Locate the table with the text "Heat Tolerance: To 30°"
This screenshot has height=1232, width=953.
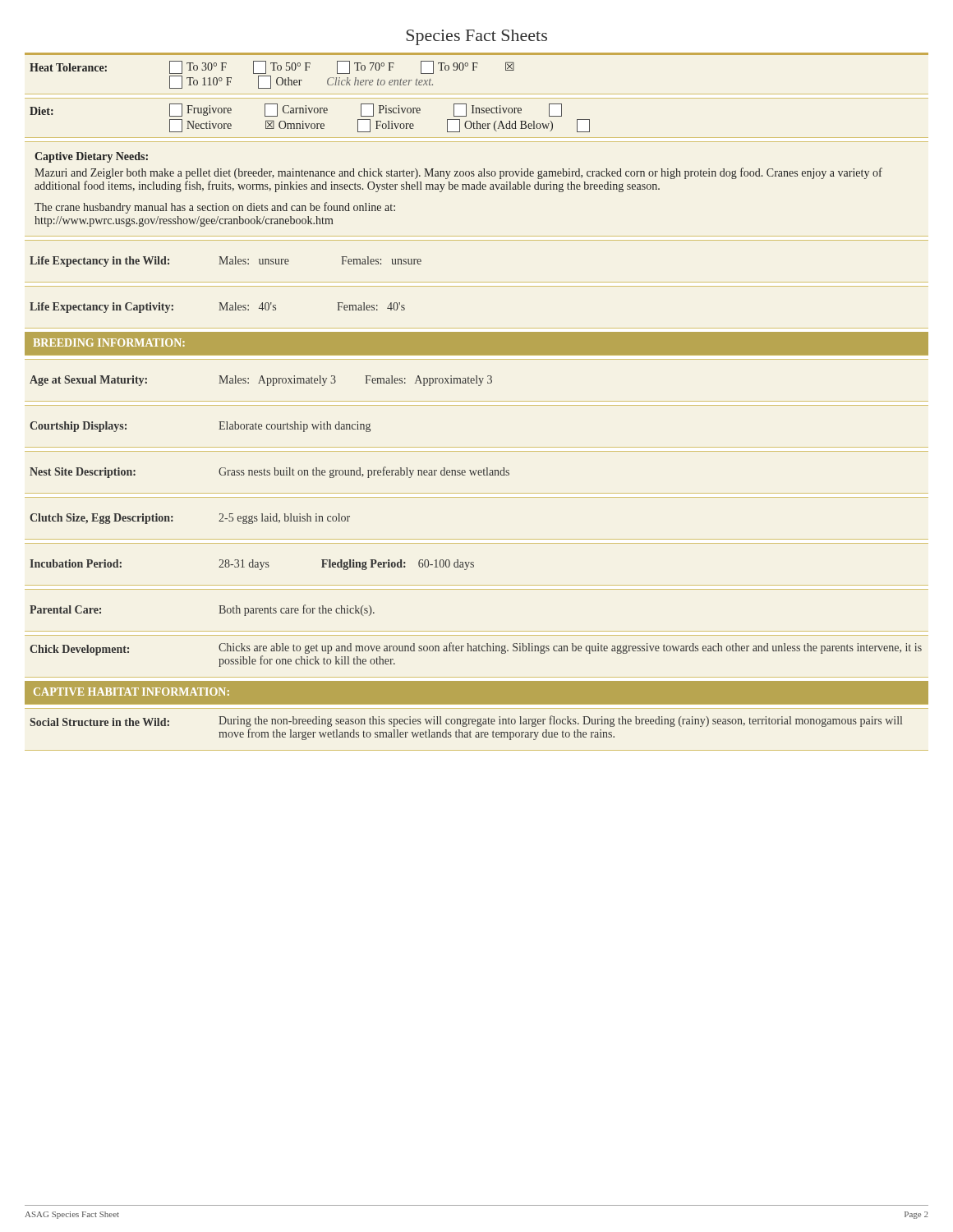click(x=476, y=403)
